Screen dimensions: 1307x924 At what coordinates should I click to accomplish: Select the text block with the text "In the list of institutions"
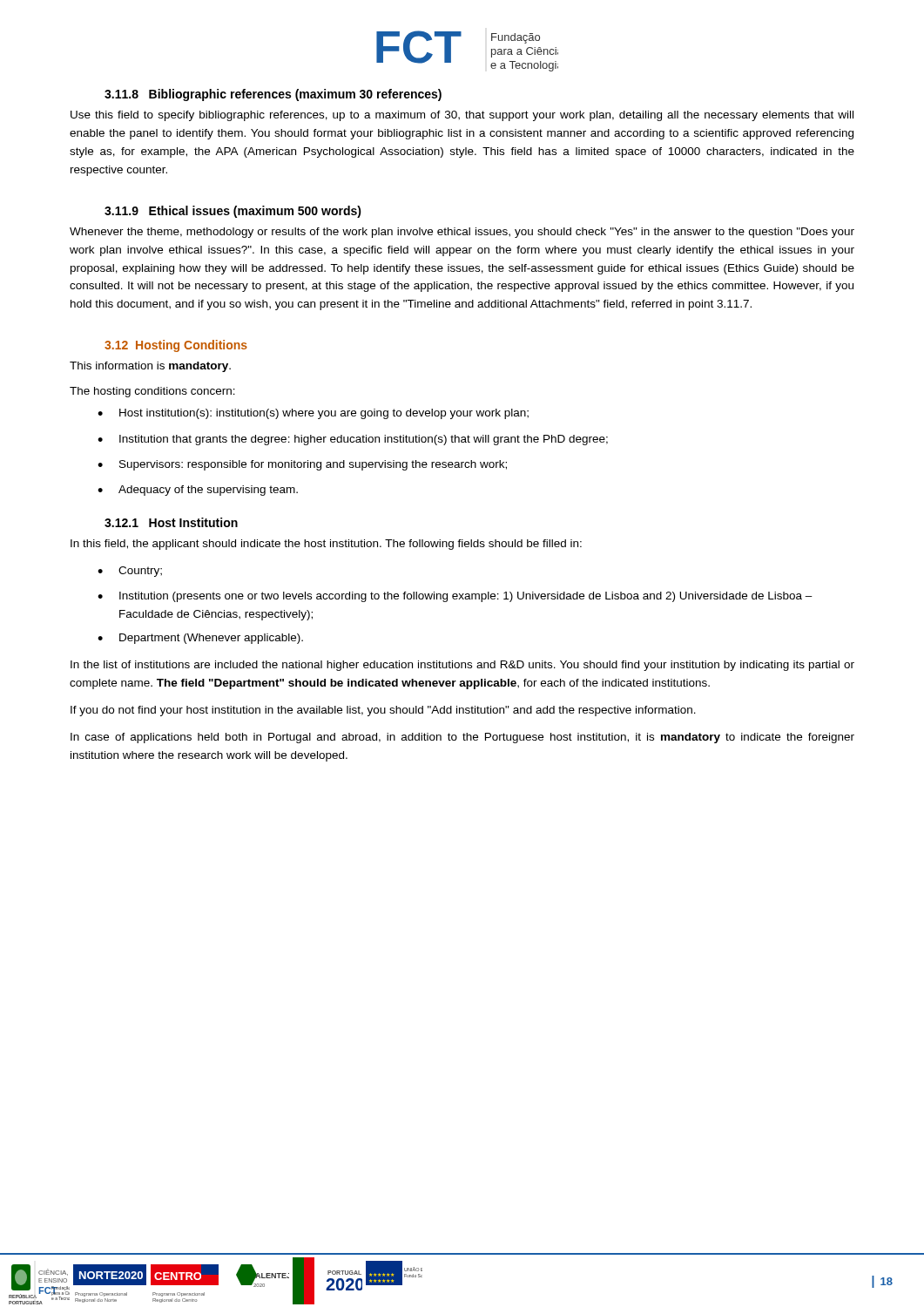click(x=462, y=674)
